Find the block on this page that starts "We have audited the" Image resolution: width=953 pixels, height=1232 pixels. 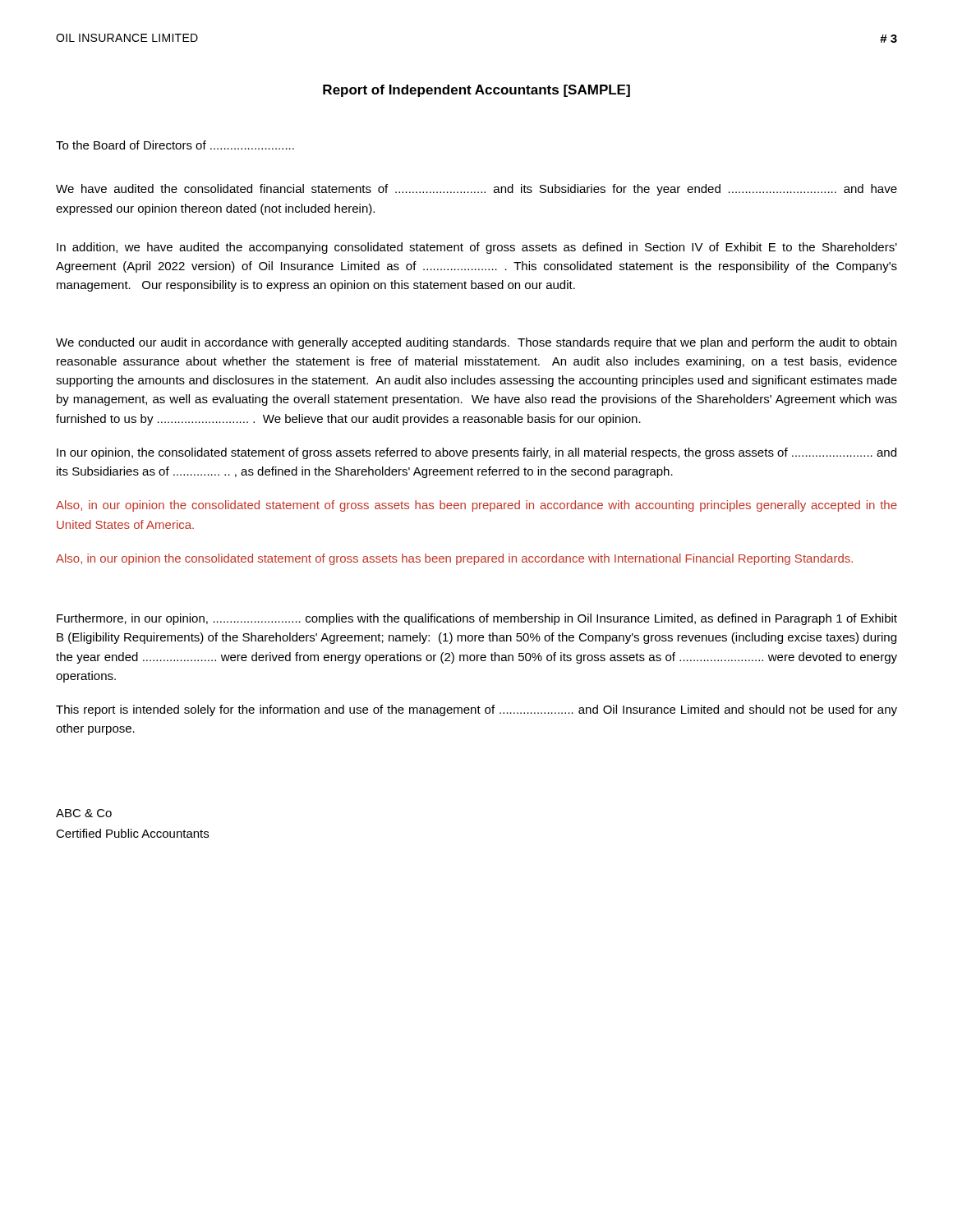pos(476,198)
